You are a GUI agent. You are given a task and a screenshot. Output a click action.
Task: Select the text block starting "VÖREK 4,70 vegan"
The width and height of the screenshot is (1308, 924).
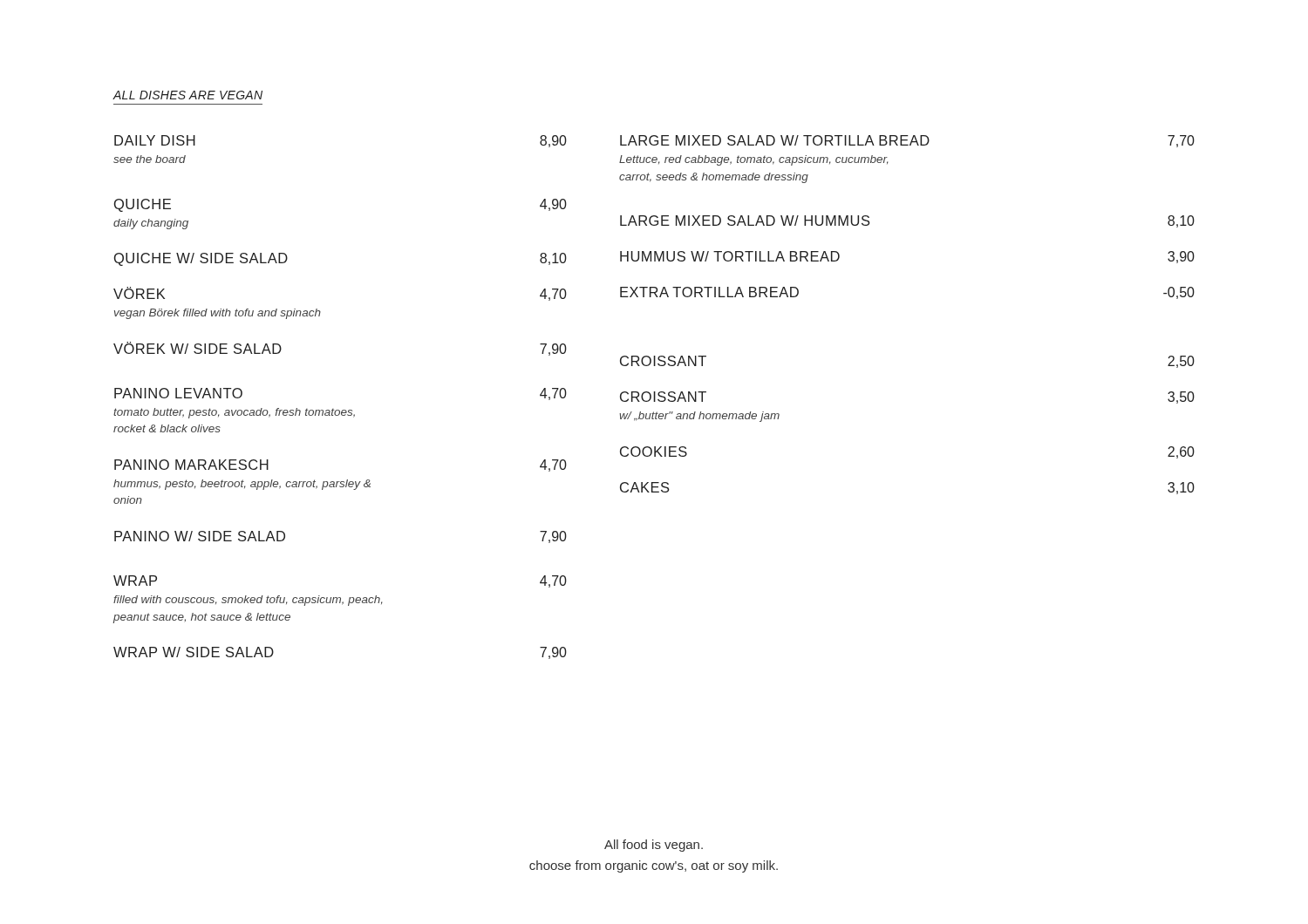[x=140, y=294]
